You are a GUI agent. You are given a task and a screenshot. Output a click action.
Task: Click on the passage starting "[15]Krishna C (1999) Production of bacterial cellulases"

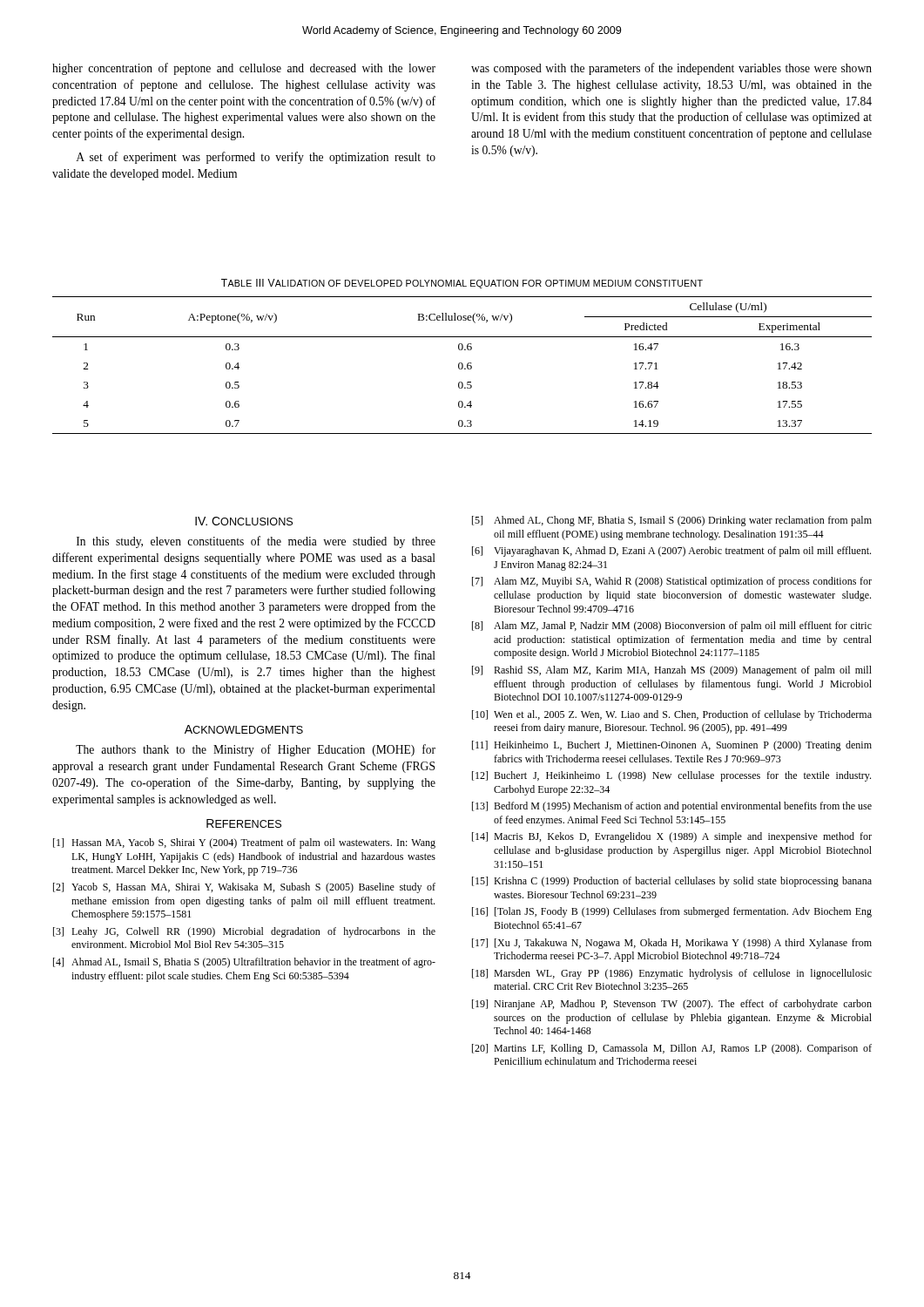671,889
